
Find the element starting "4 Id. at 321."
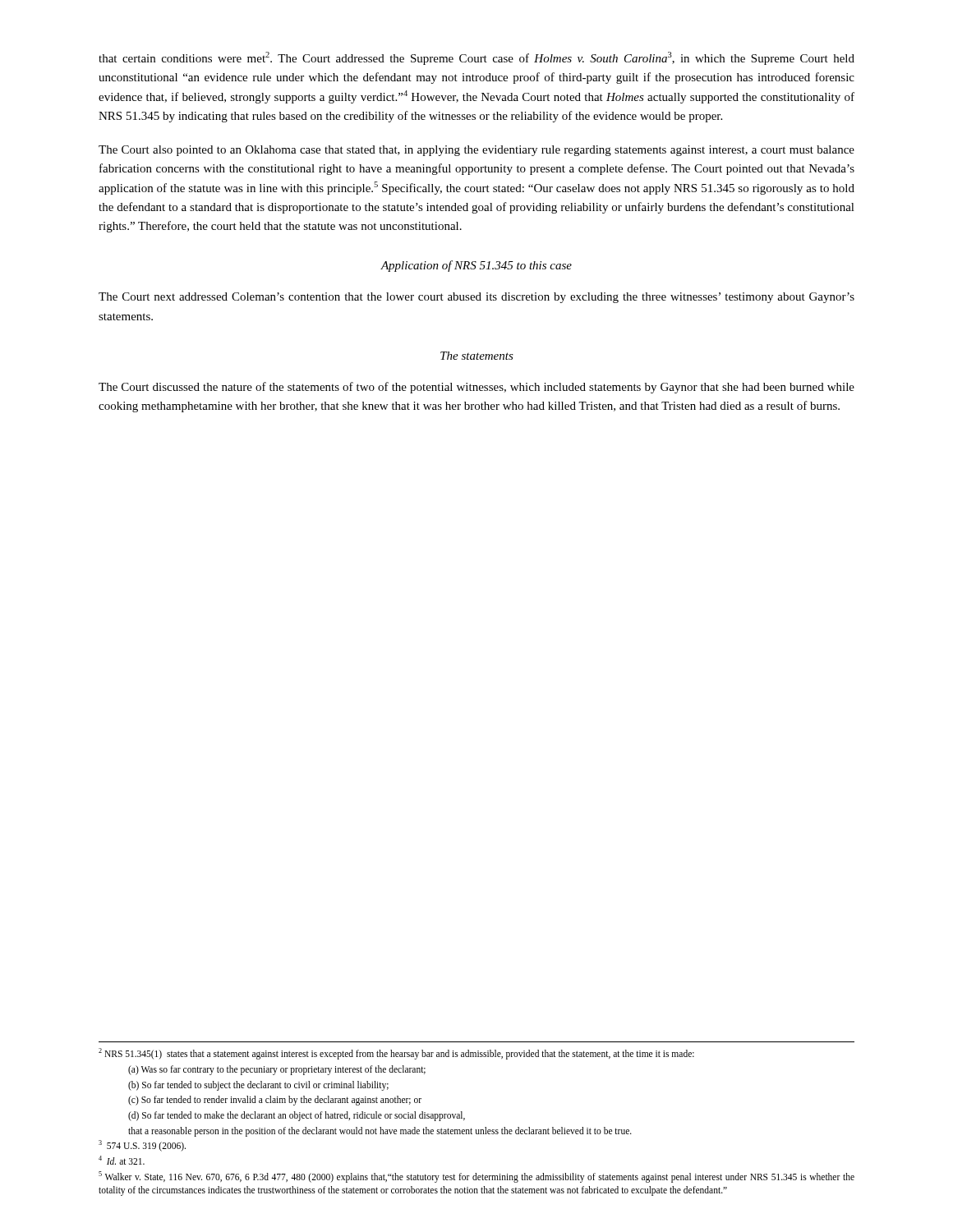[122, 1161]
